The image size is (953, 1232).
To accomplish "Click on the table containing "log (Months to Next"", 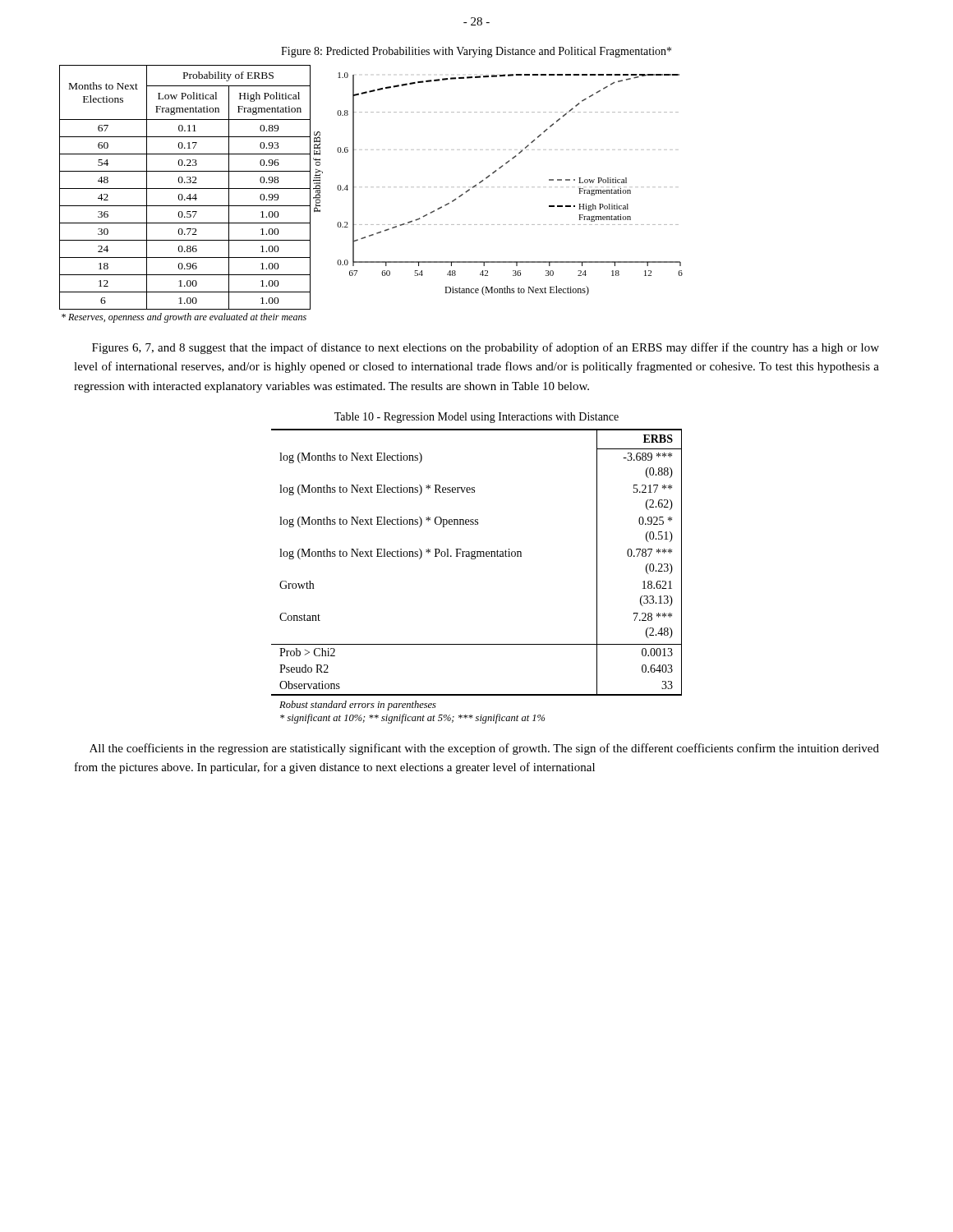I will [x=476, y=562].
